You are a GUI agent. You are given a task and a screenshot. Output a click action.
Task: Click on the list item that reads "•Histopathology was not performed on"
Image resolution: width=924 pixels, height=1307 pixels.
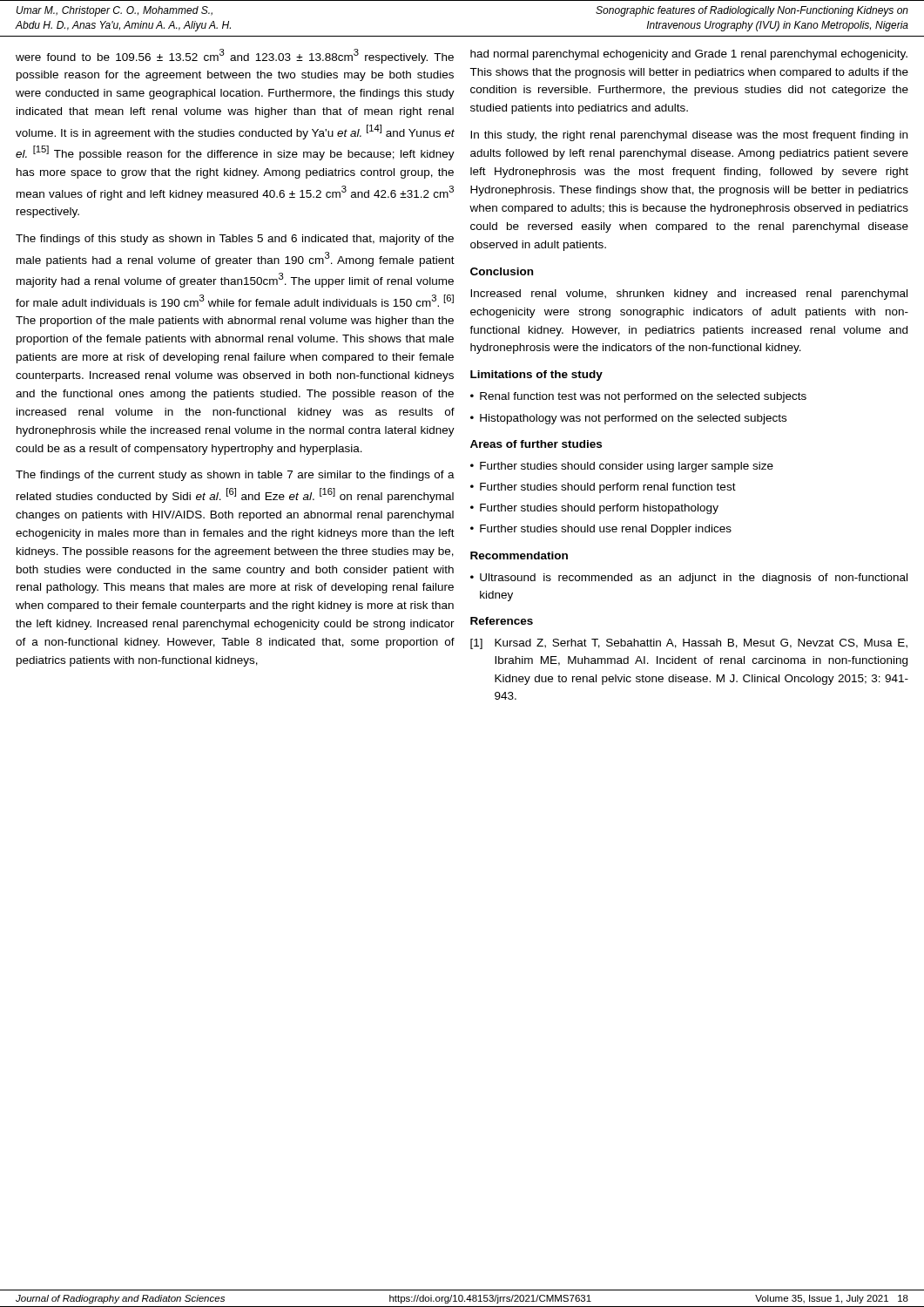pos(628,418)
